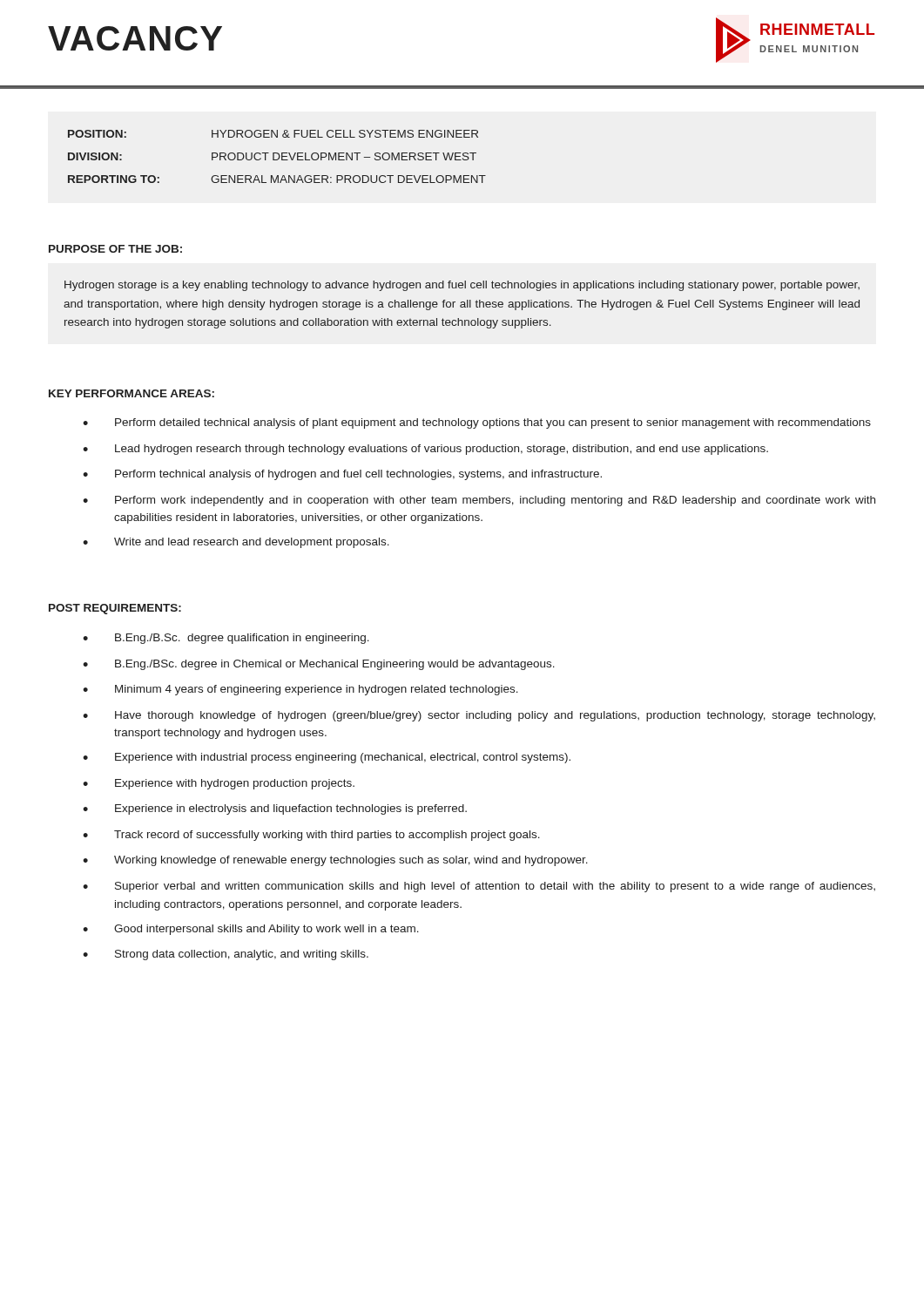Locate the text starting "• Write and lead research and development"
The image size is (924, 1307).
click(236, 543)
